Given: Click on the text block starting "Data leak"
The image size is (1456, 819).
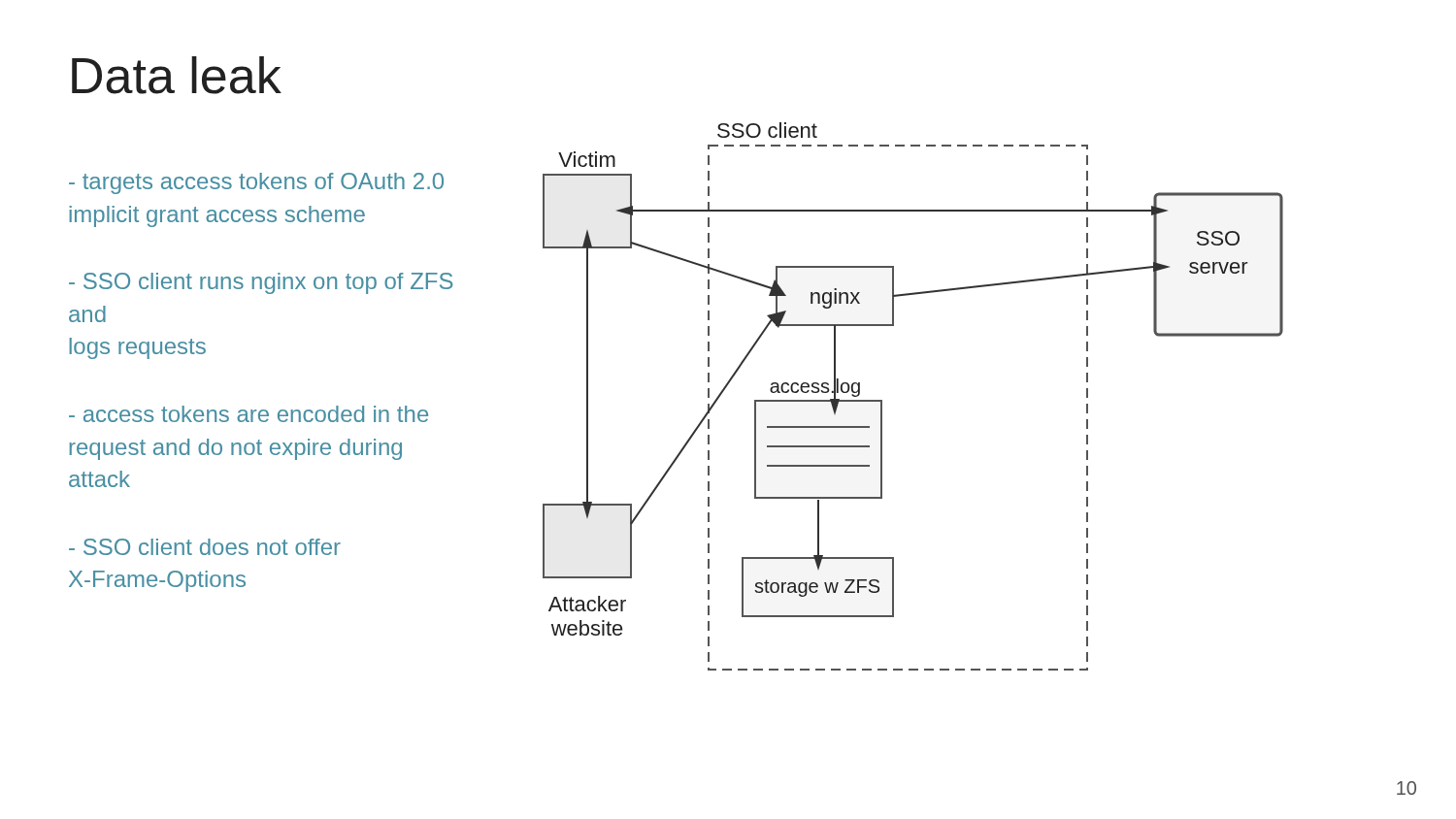Looking at the screenshot, I should tap(175, 76).
